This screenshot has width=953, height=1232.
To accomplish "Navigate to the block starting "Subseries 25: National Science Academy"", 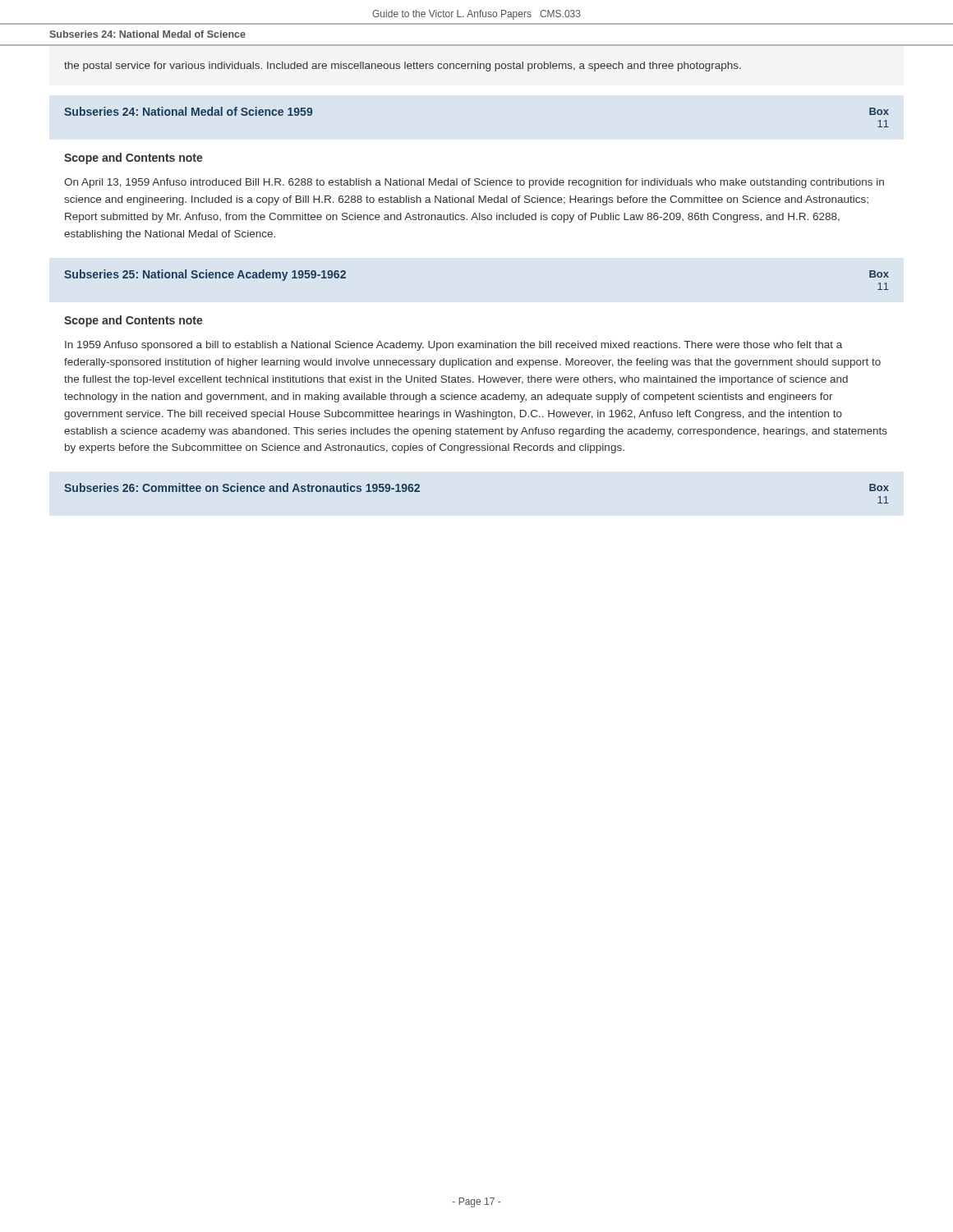I will tap(206, 275).
